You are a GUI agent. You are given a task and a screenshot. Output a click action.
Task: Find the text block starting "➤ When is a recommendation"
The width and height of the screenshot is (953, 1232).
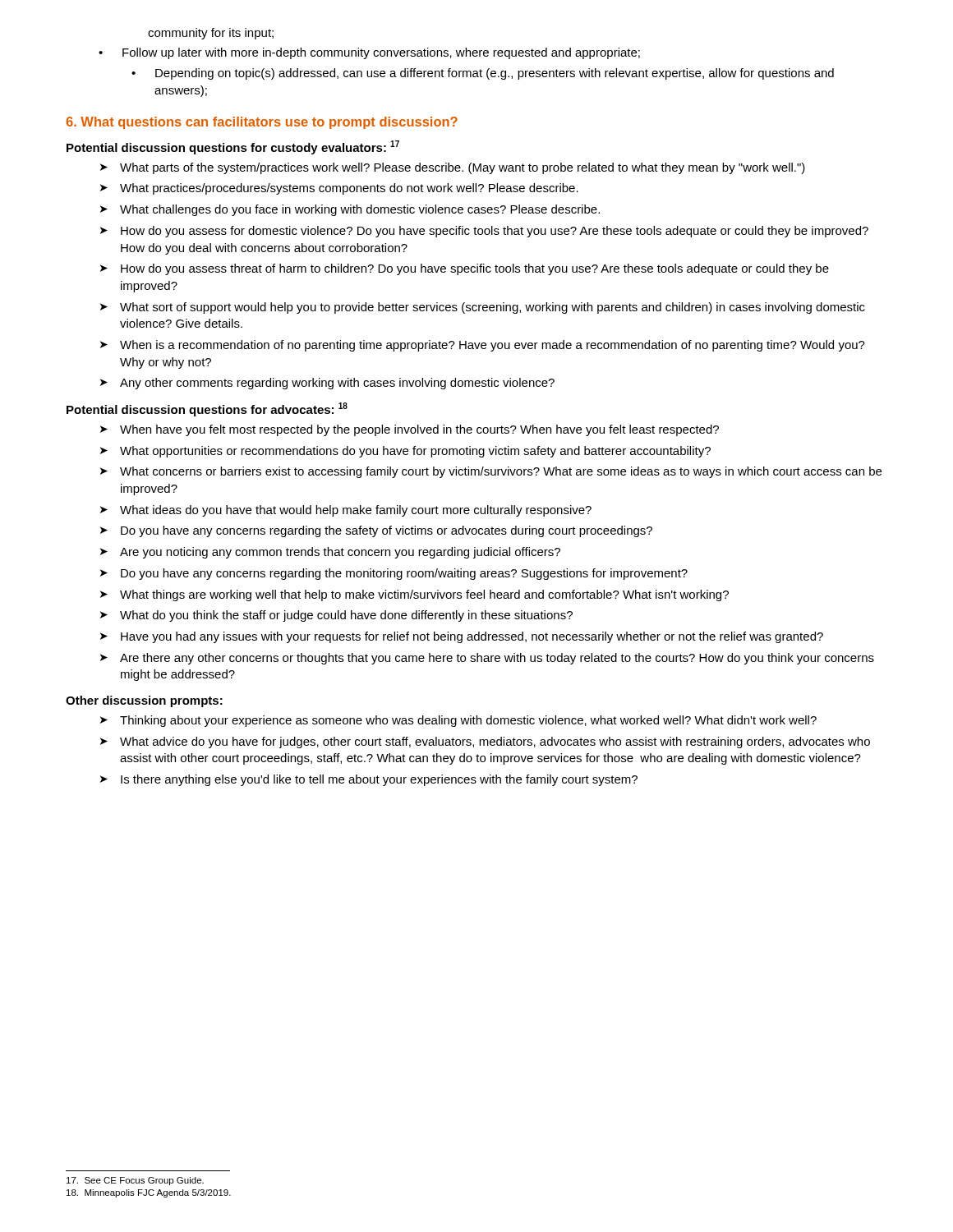(493, 354)
